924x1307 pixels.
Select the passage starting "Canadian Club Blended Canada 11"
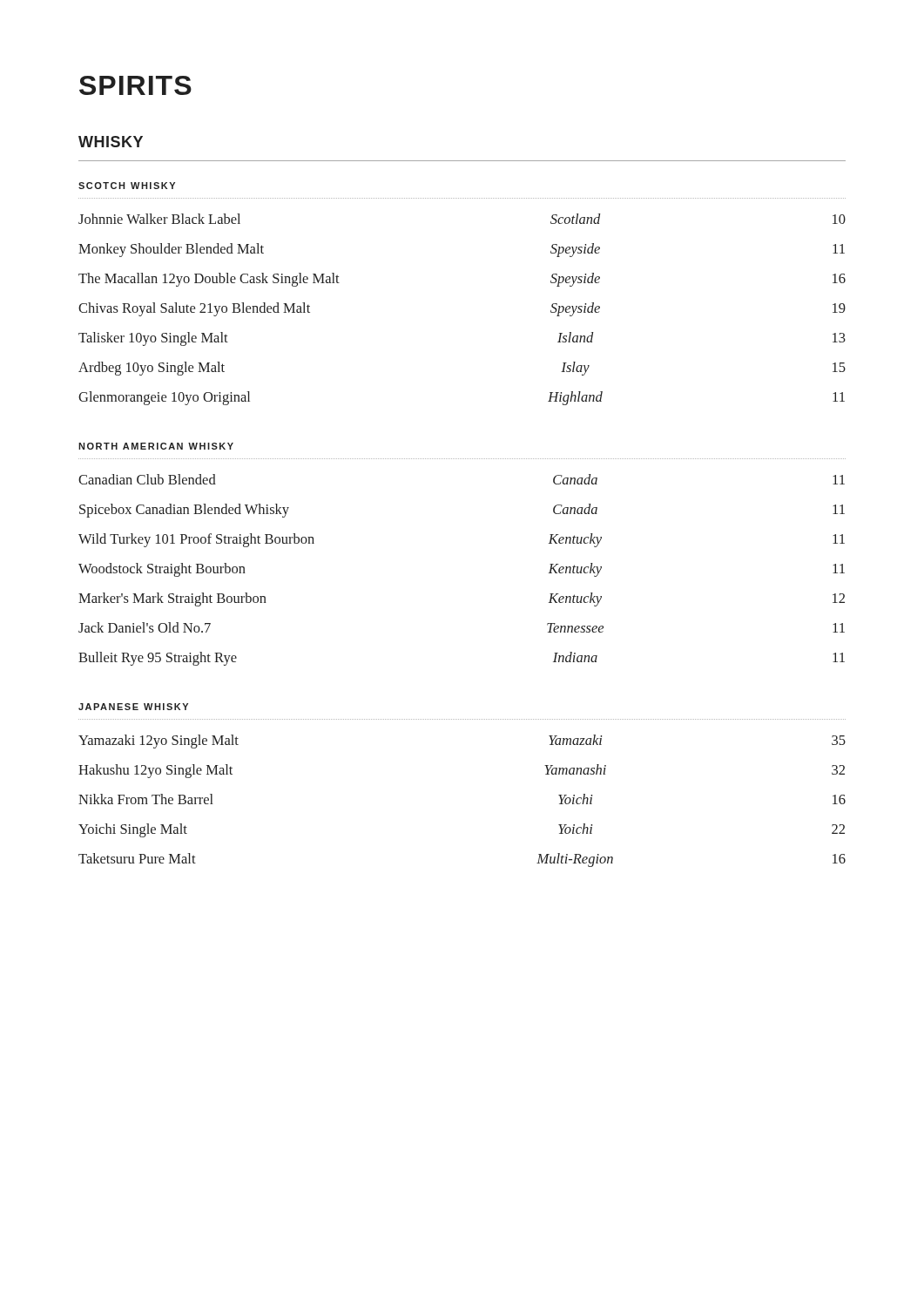click(x=139, y=477)
